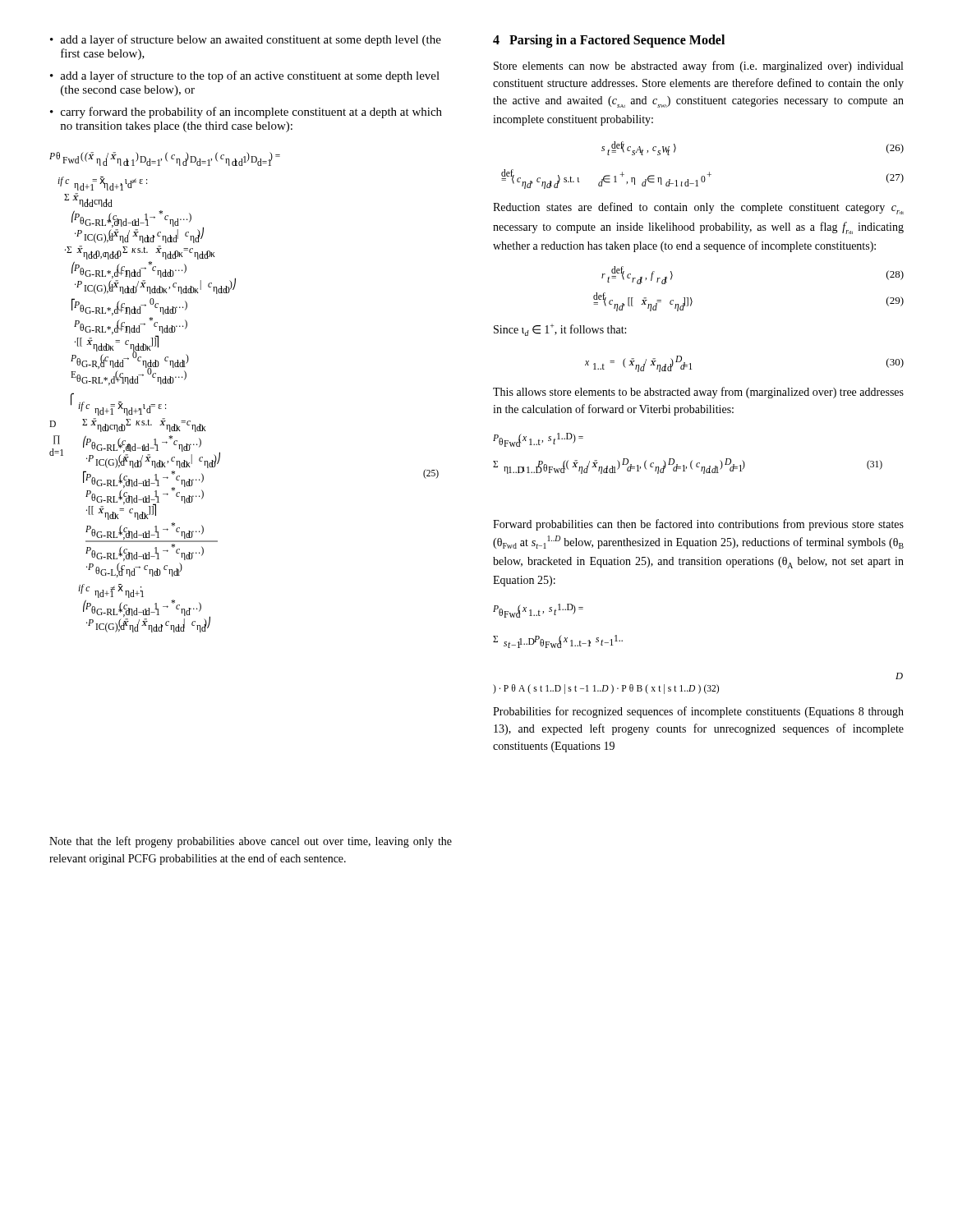953x1232 pixels.
Task: Click the passage that begins "• carry forward the"
Action: pyautogui.click(x=251, y=119)
